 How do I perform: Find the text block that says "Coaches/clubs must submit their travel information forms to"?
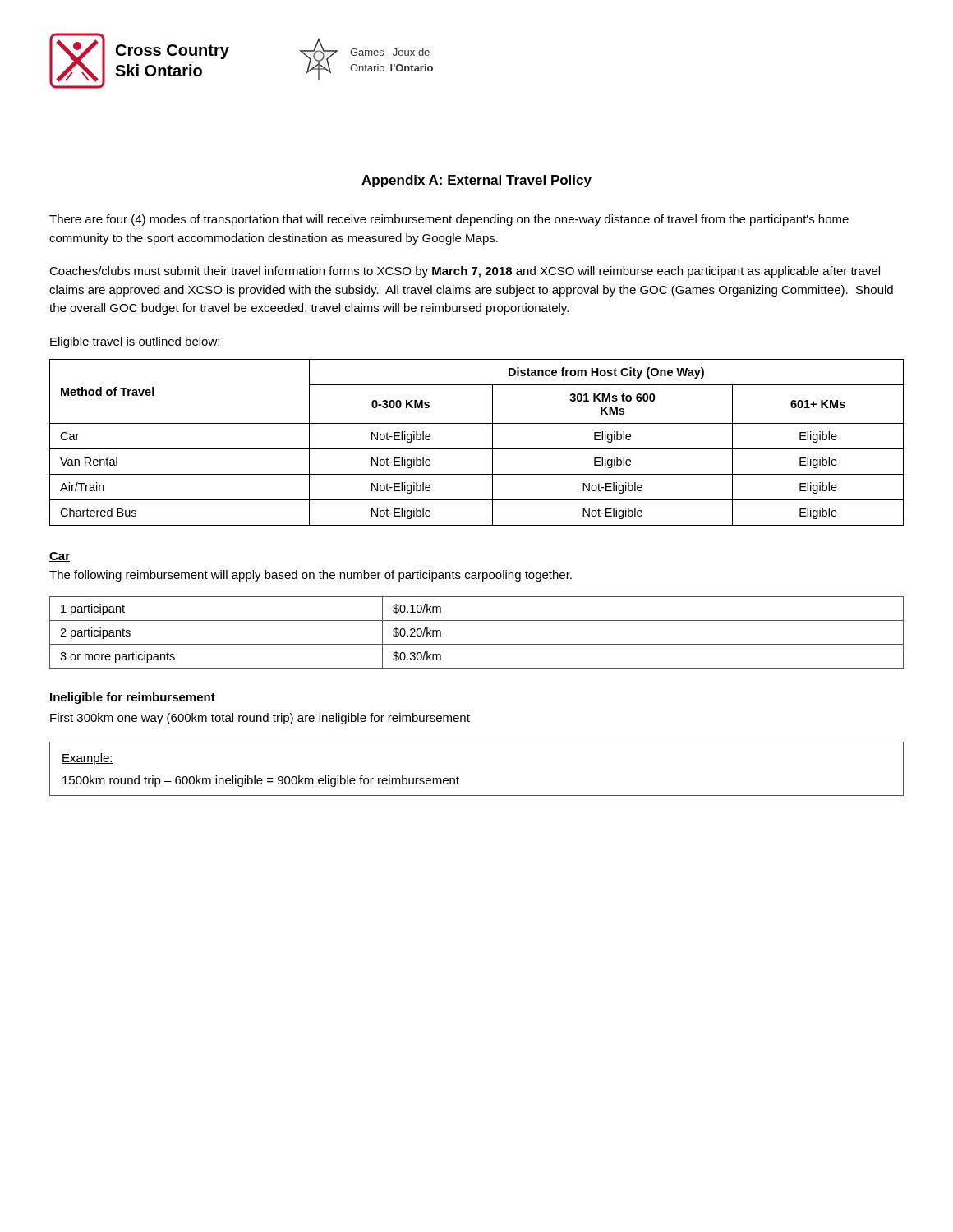(471, 289)
